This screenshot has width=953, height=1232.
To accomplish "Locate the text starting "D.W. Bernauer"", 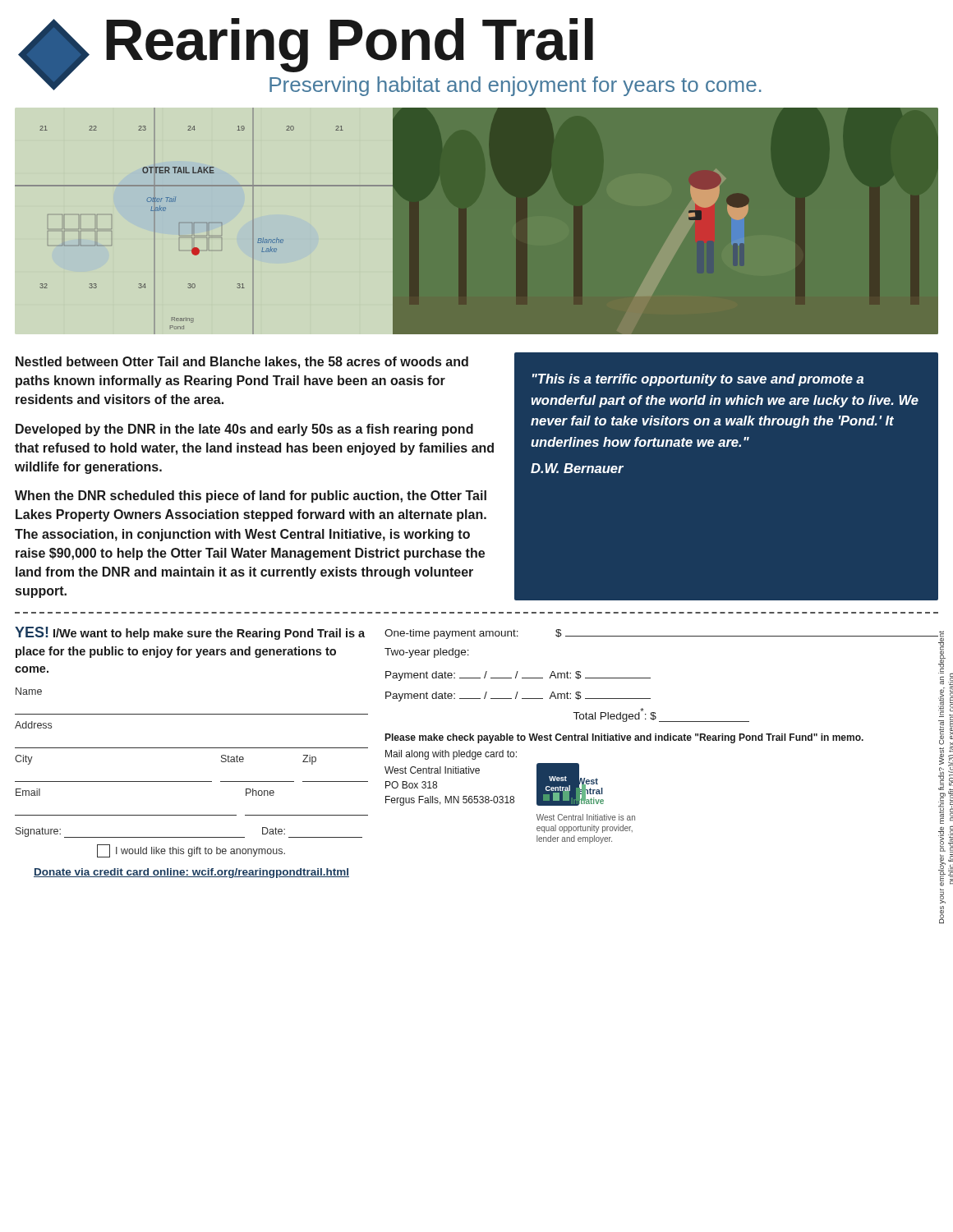I will tap(577, 468).
